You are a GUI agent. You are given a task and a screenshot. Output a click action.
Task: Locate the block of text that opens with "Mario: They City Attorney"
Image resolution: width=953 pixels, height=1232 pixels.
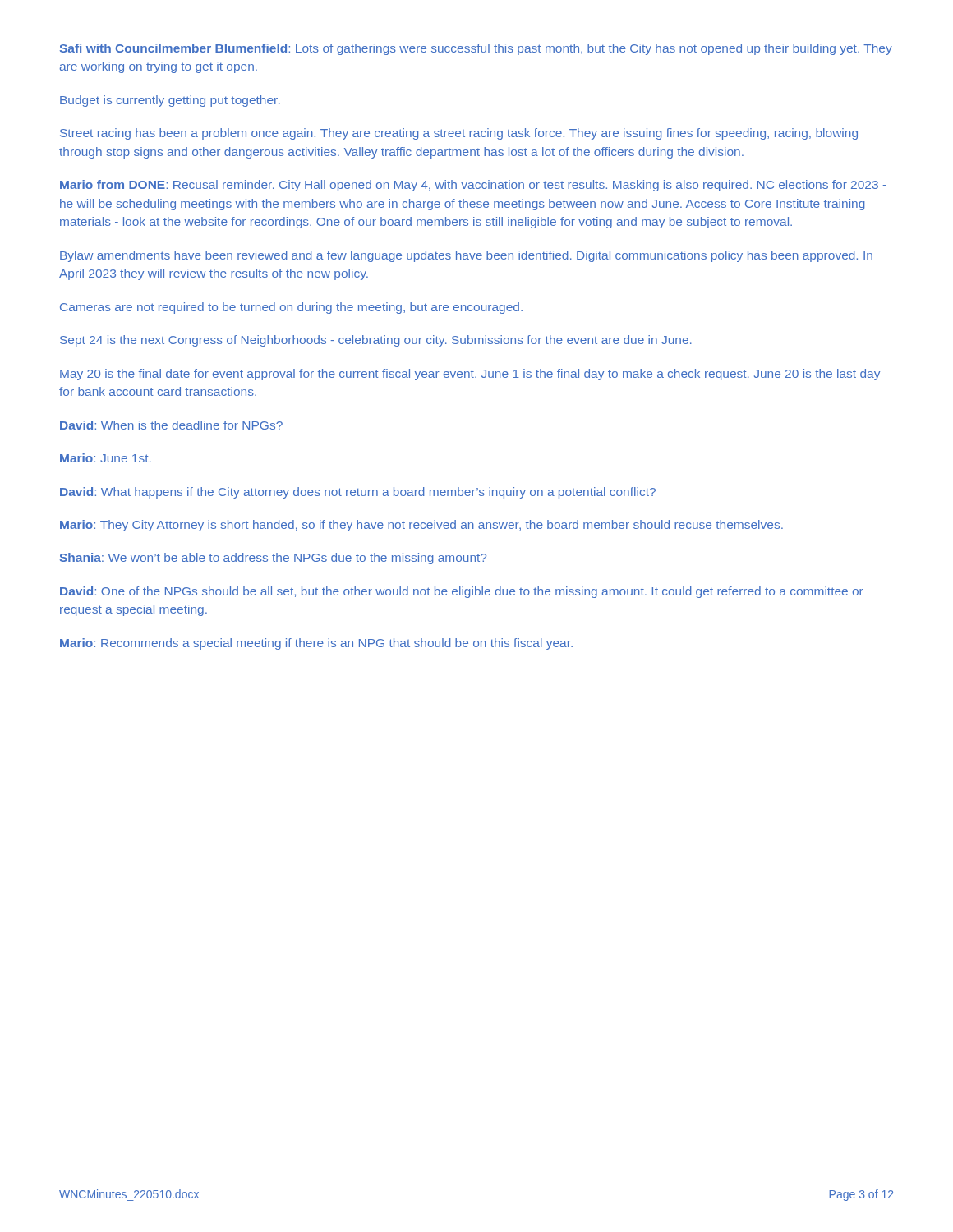click(421, 524)
